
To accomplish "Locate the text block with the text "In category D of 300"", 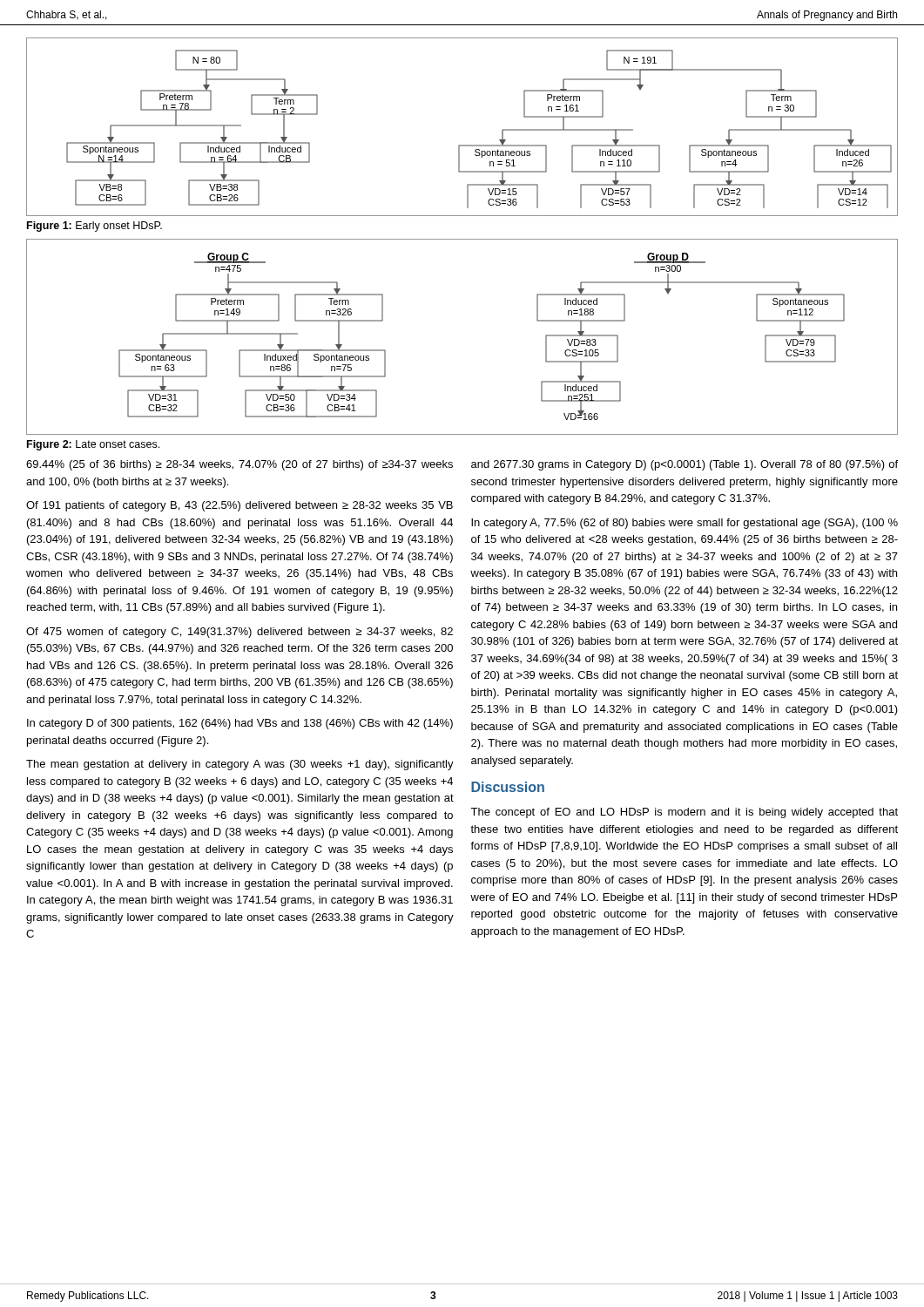I will point(240,731).
